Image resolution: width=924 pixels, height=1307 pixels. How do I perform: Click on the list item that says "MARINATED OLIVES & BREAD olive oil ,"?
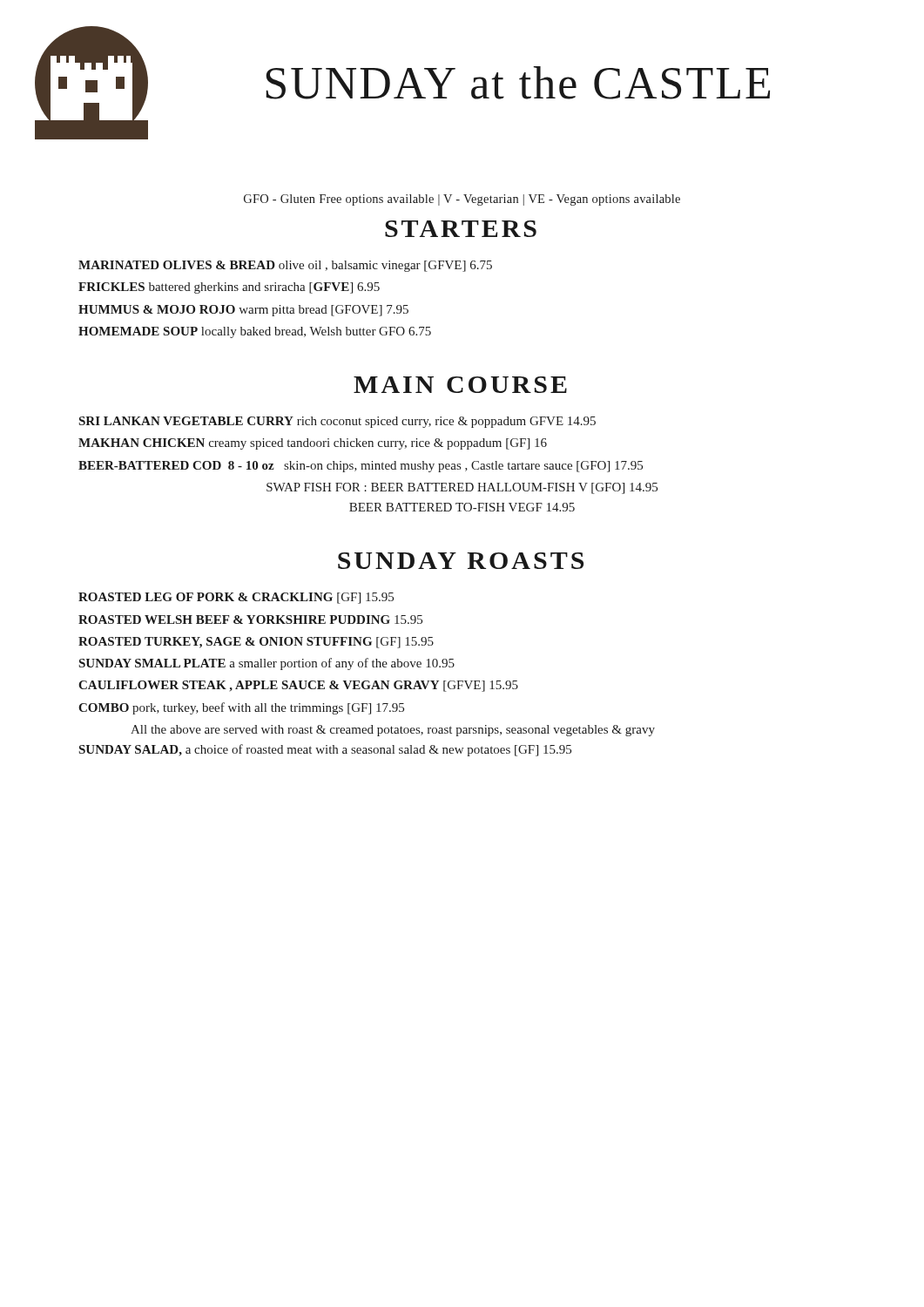click(x=285, y=265)
